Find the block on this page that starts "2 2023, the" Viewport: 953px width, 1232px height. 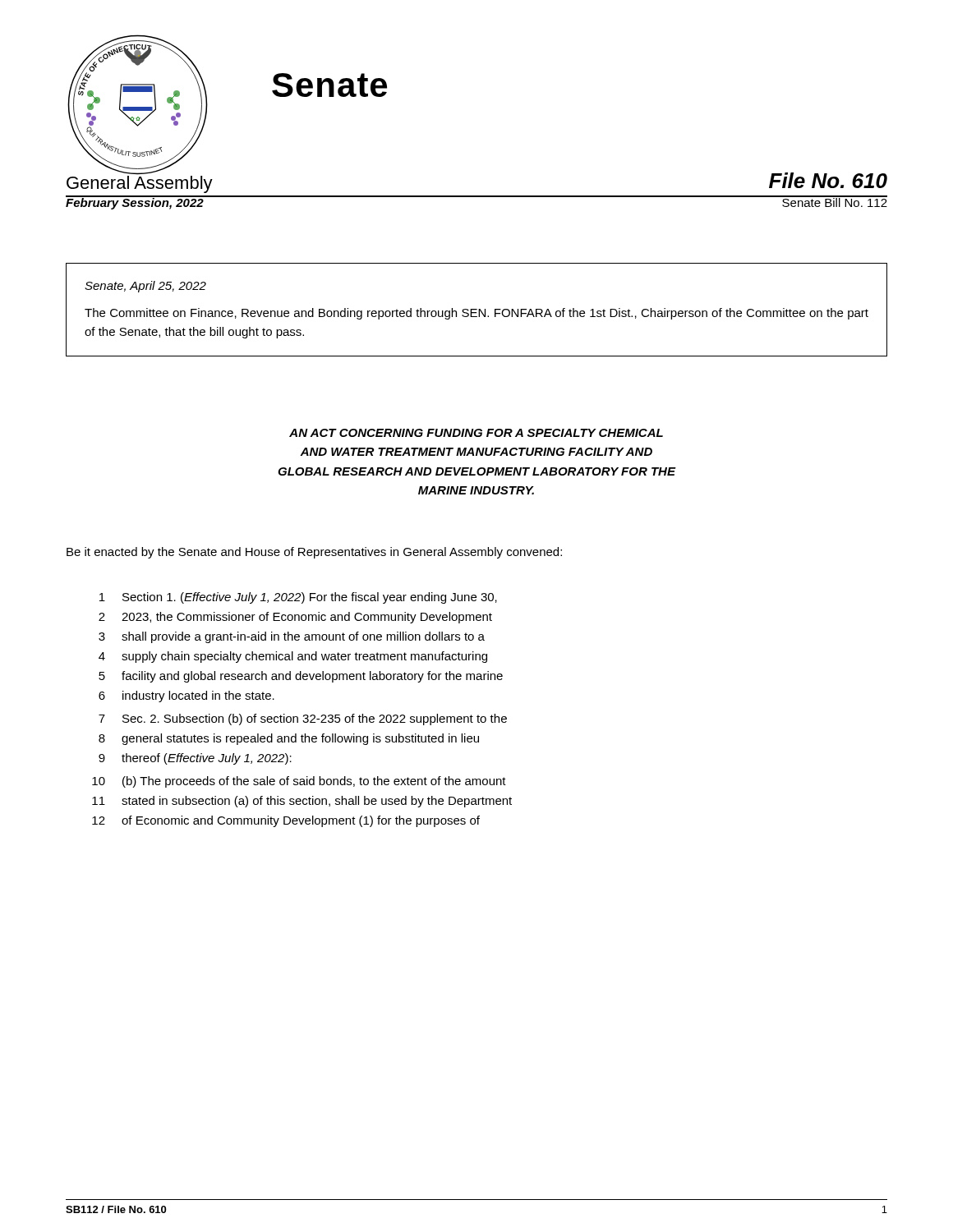coord(476,617)
